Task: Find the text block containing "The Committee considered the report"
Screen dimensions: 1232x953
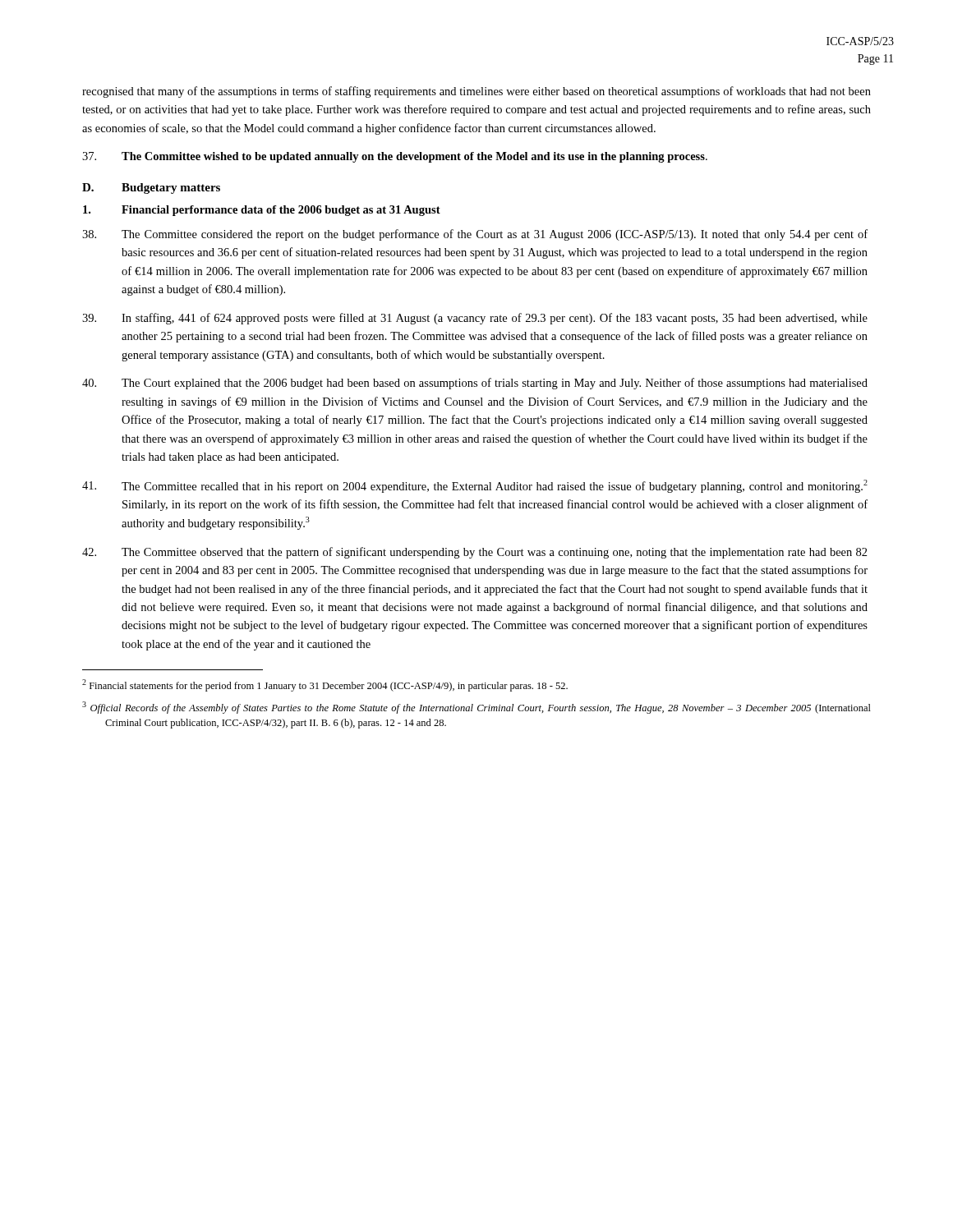Action: click(476, 262)
